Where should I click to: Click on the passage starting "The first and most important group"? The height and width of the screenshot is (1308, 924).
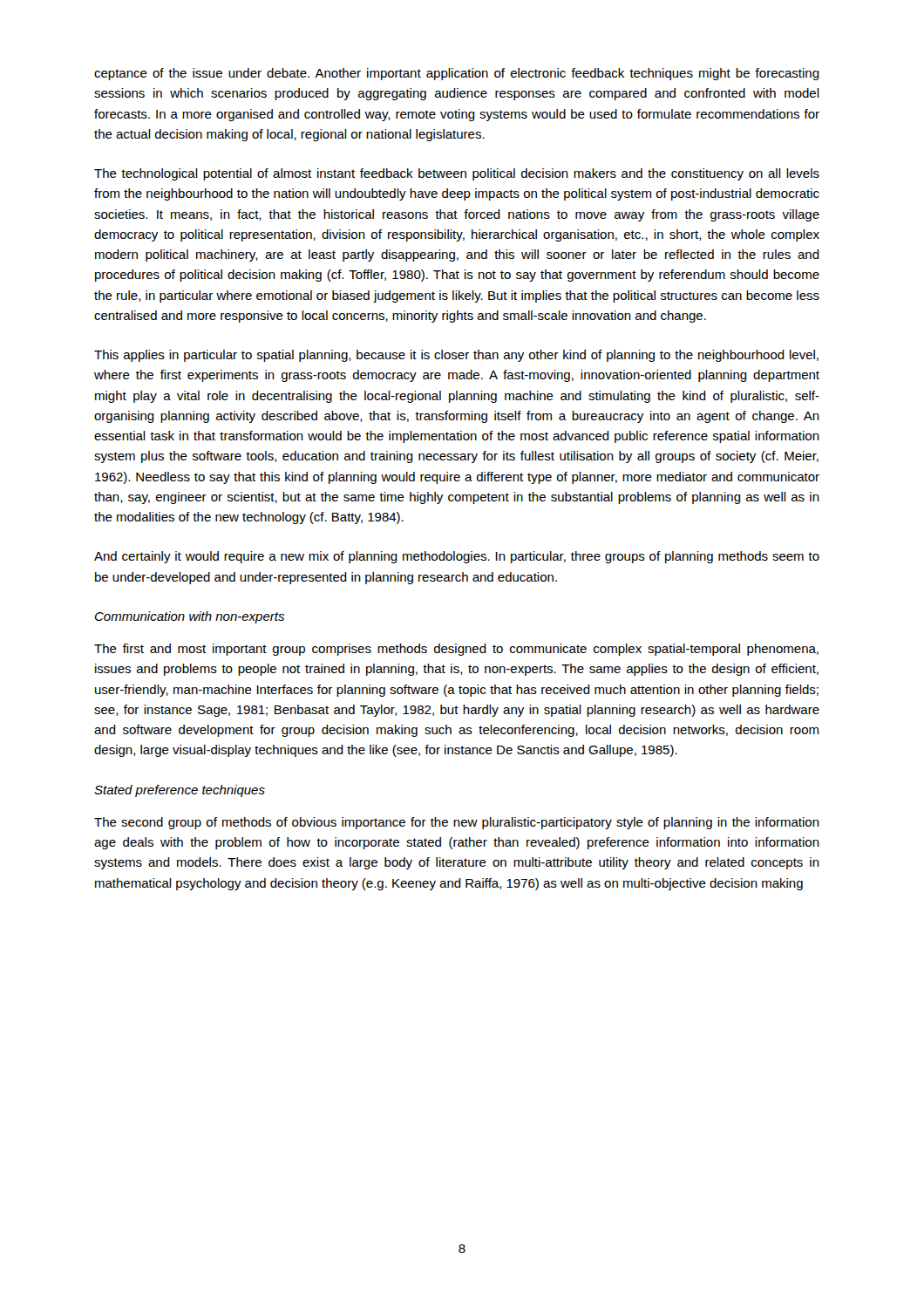[x=457, y=699]
